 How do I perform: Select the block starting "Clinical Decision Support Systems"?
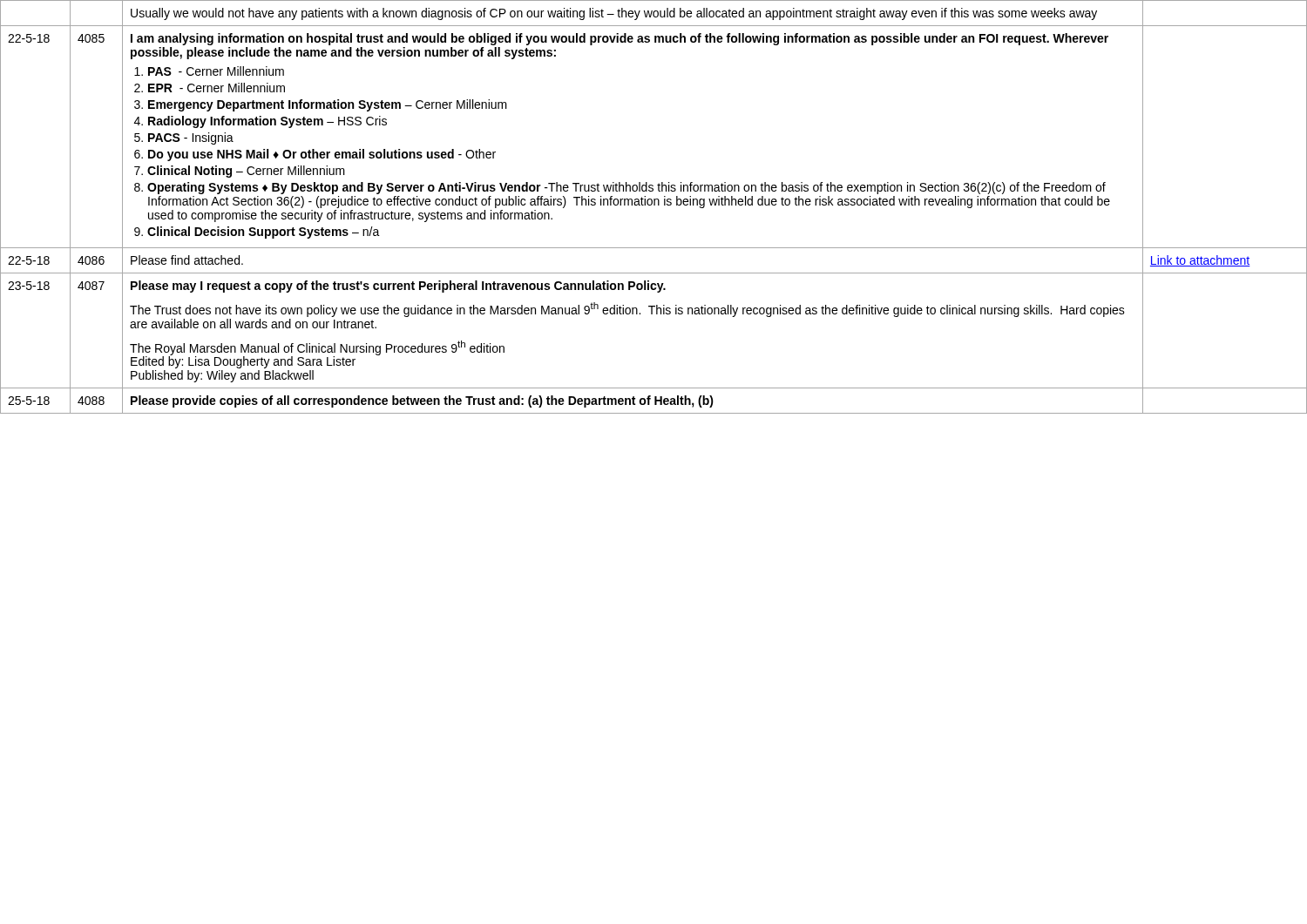click(263, 232)
